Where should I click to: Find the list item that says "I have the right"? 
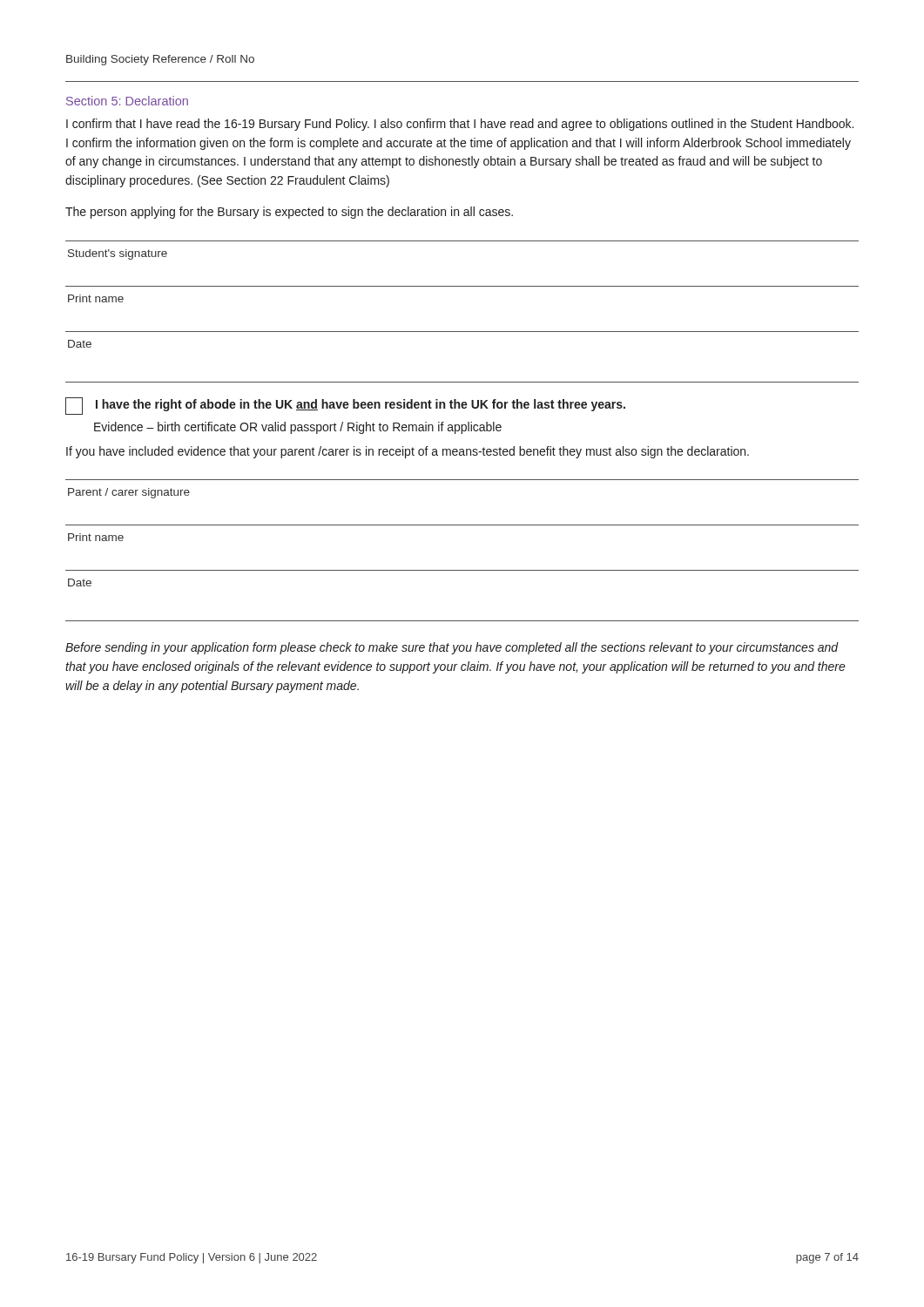(x=346, y=406)
